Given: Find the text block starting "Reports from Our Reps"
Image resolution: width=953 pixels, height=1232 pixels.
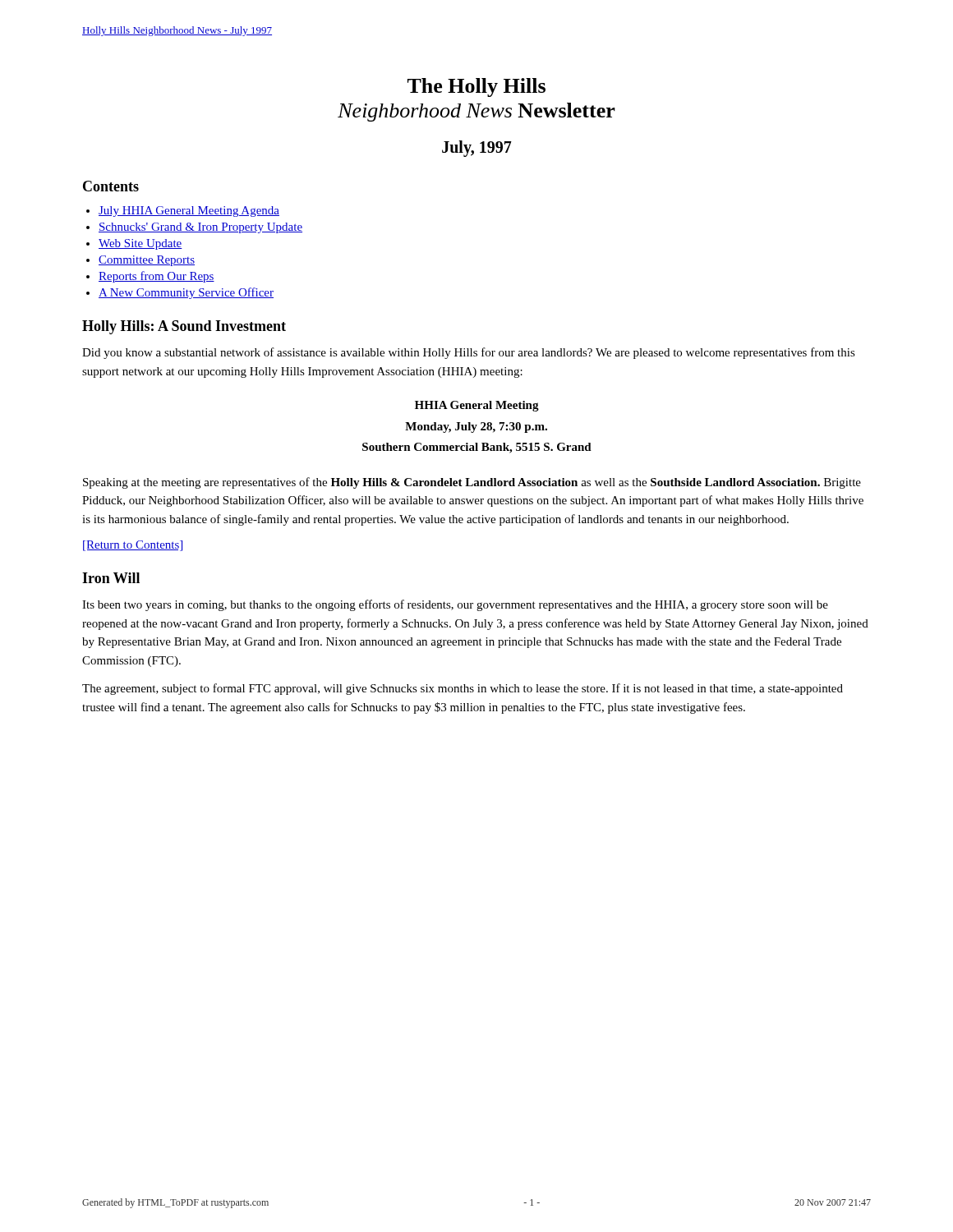Looking at the screenshot, I should [156, 276].
